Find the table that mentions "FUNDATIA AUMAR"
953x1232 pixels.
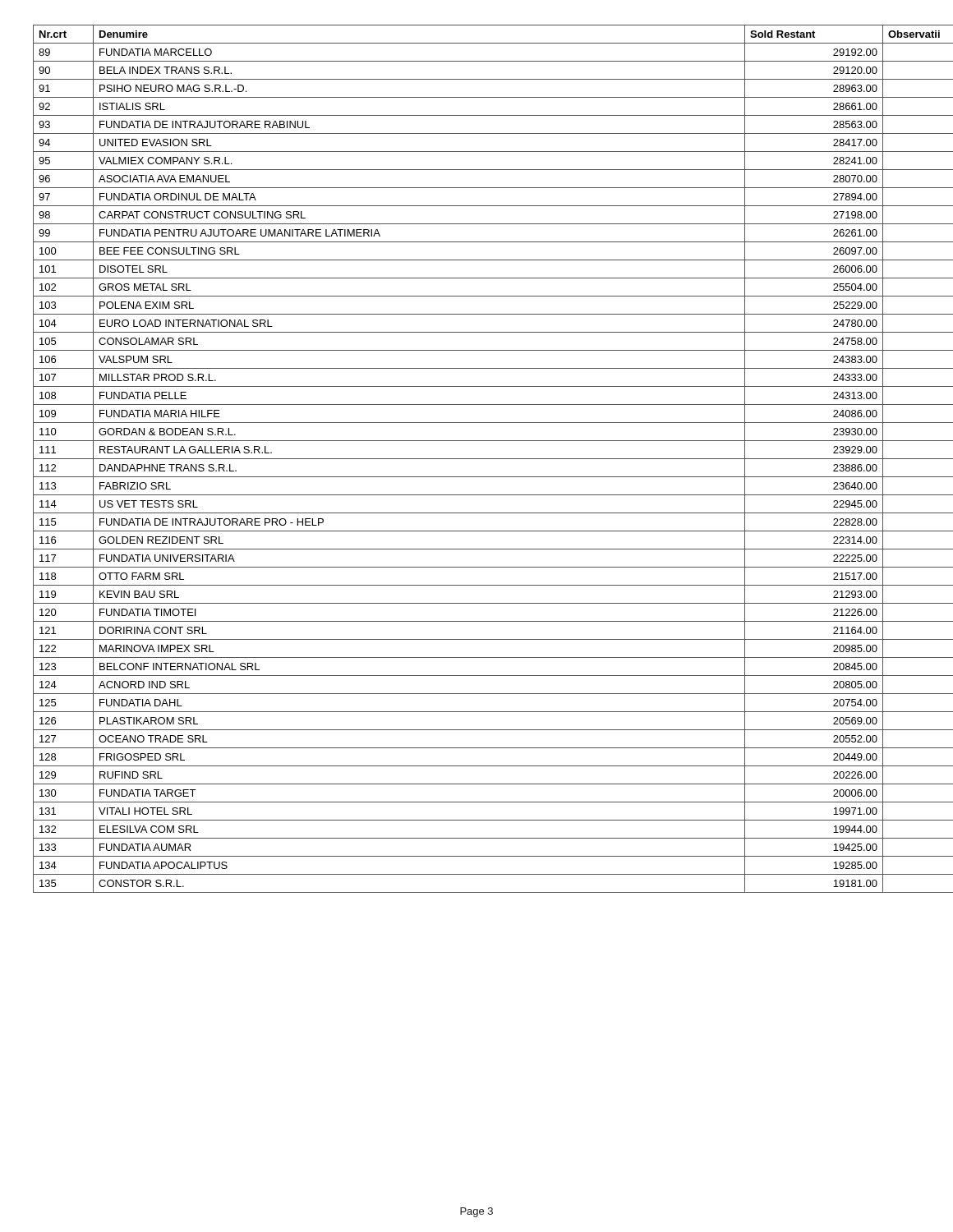(476, 459)
